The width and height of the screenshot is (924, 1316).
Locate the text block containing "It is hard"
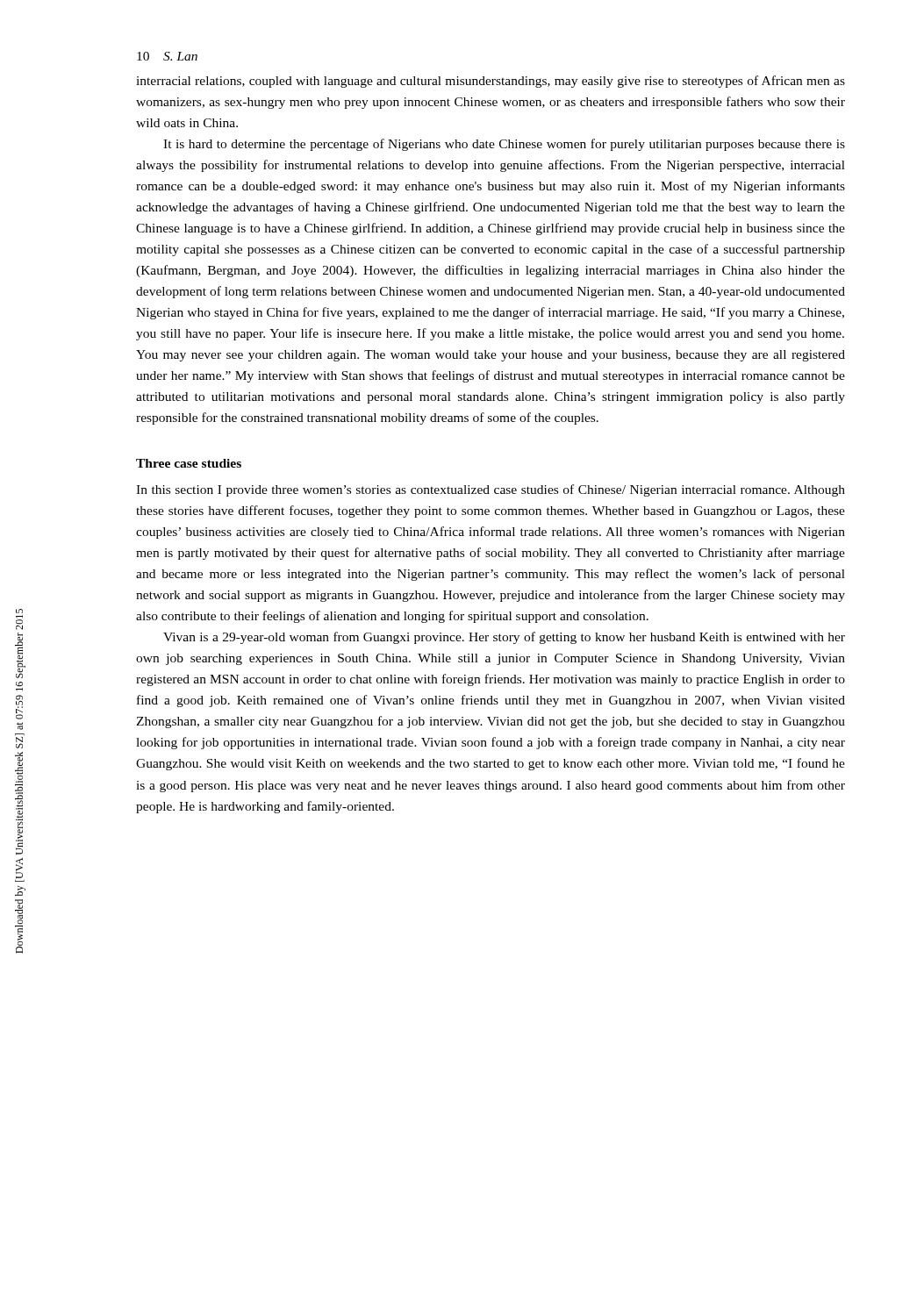(x=491, y=281)
